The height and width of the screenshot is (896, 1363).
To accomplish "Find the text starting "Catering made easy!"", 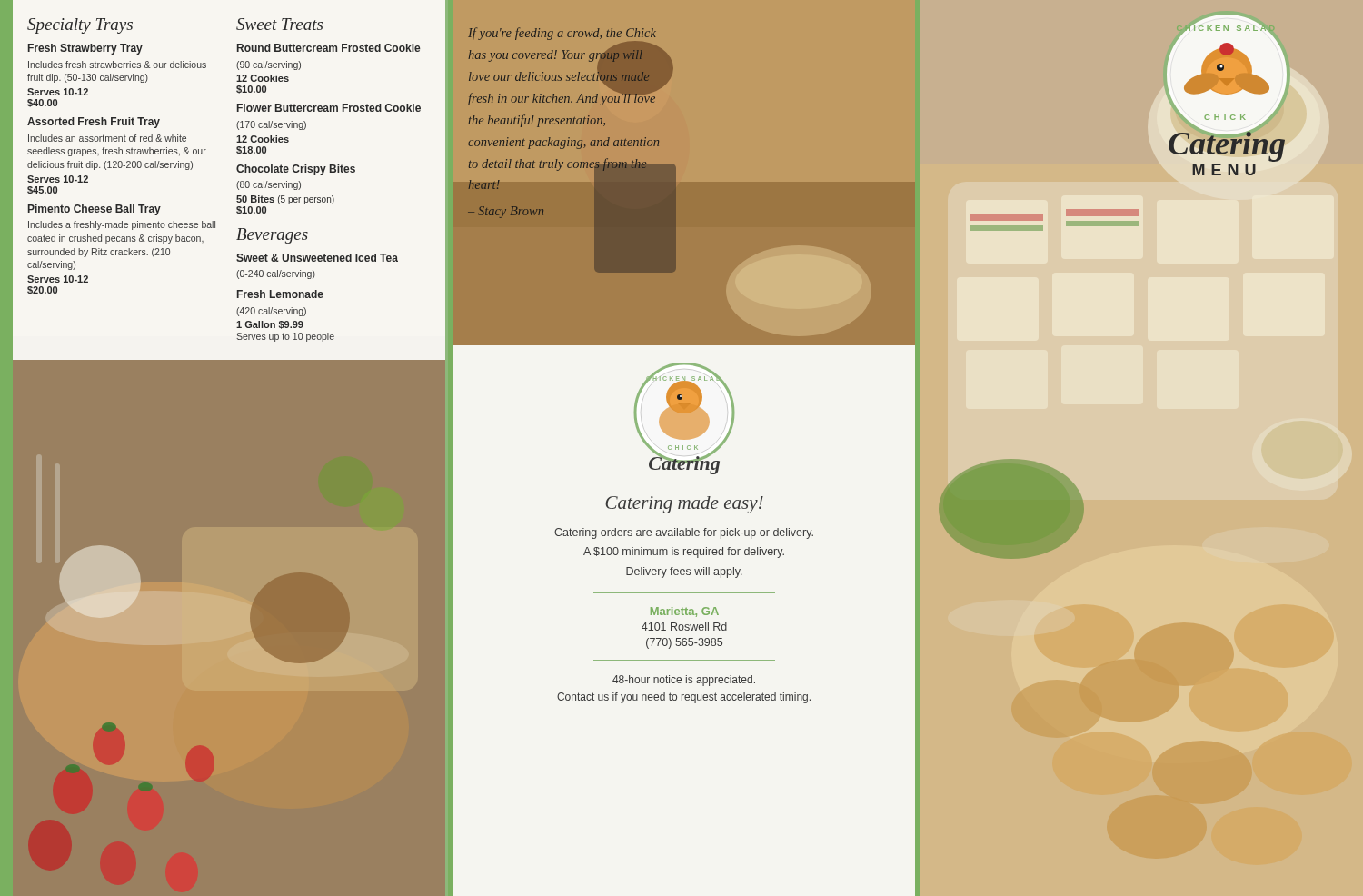I will coord(684,503).
